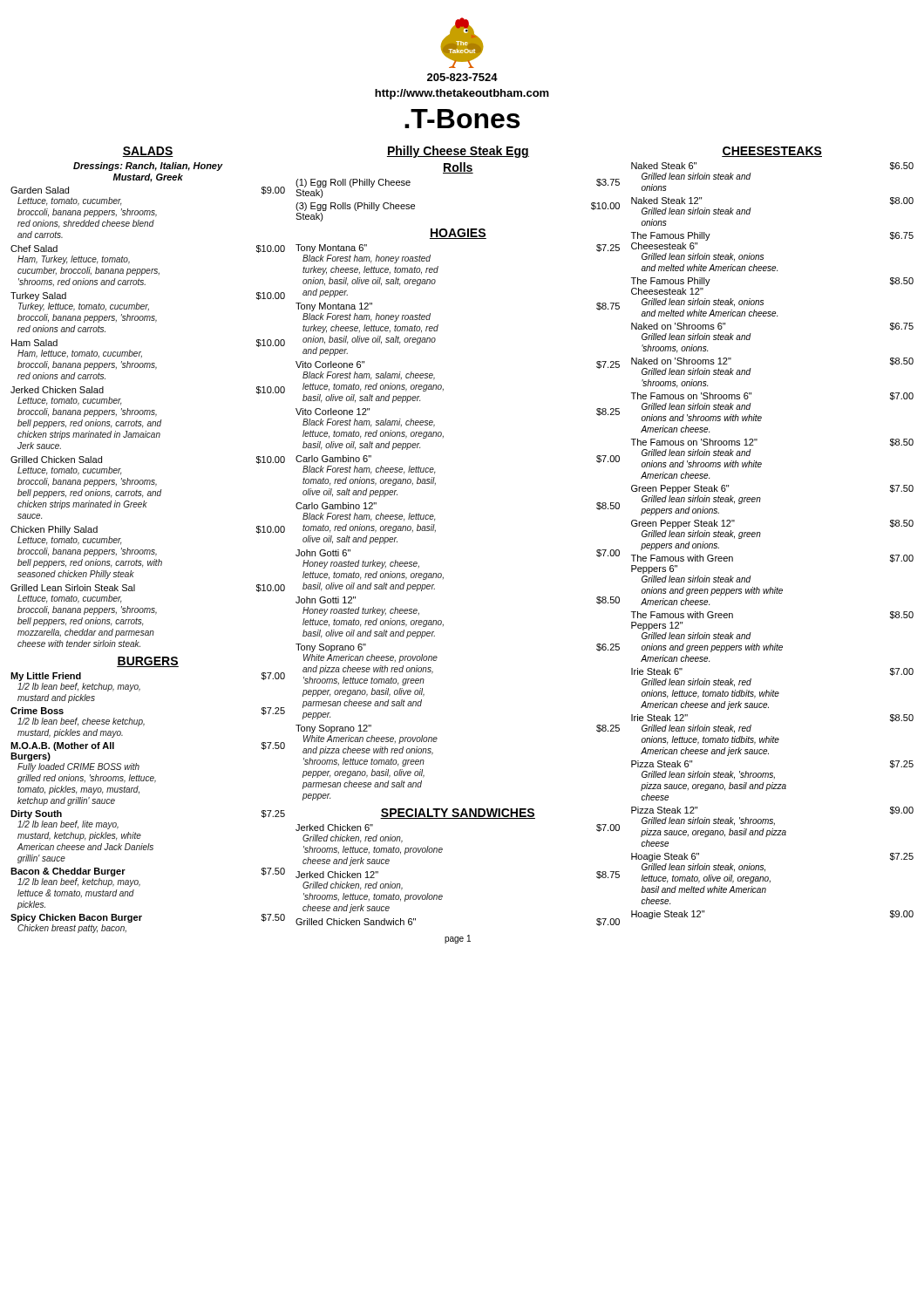
Task: Click on the passage starting "The Famous on 'Shrooms 6" $7.00 Grilled lean"
Action: [x=772, y=413]
